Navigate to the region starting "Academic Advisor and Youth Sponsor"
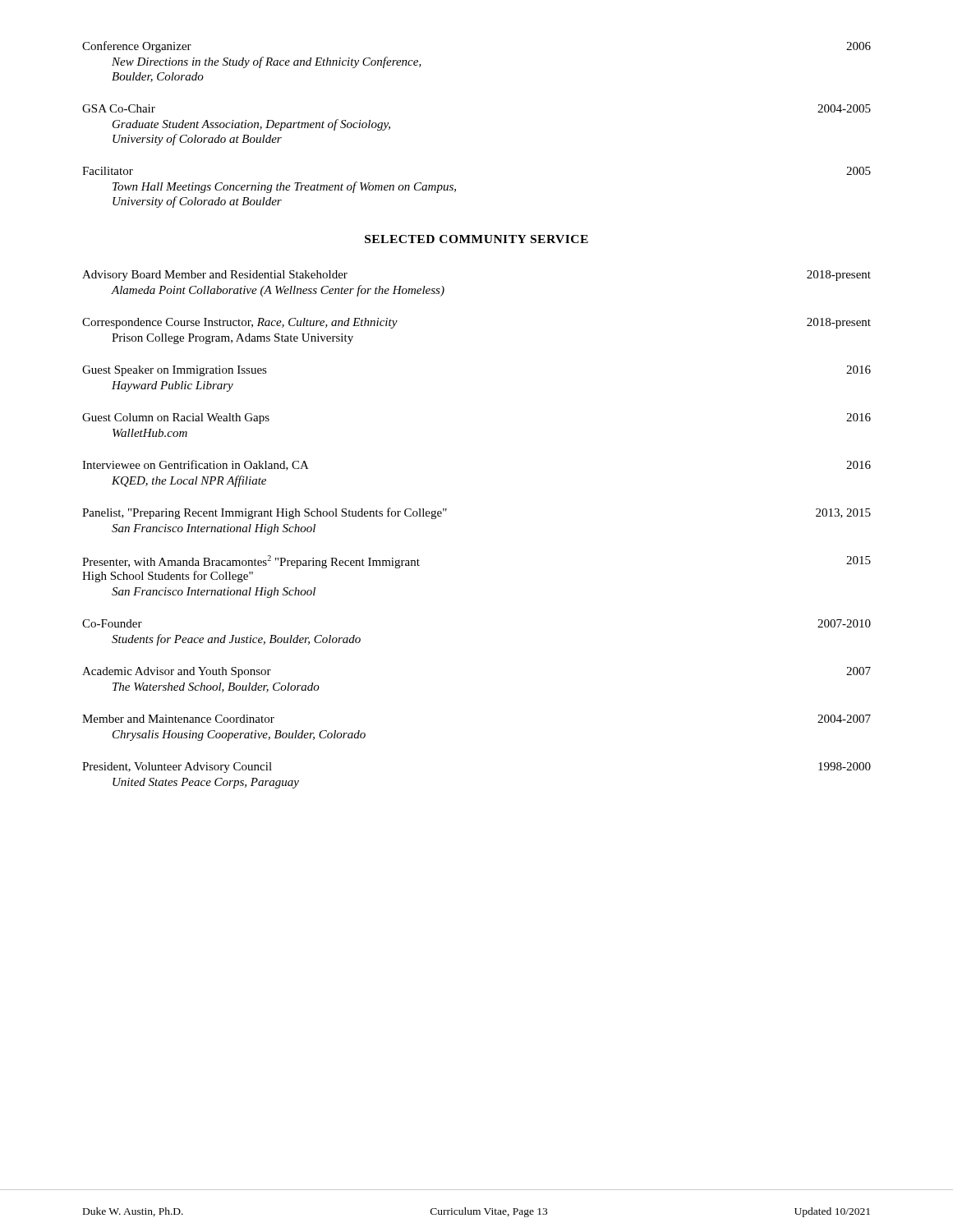The width and height of the screenshot is (953, 1232). (x=180, y=672)
